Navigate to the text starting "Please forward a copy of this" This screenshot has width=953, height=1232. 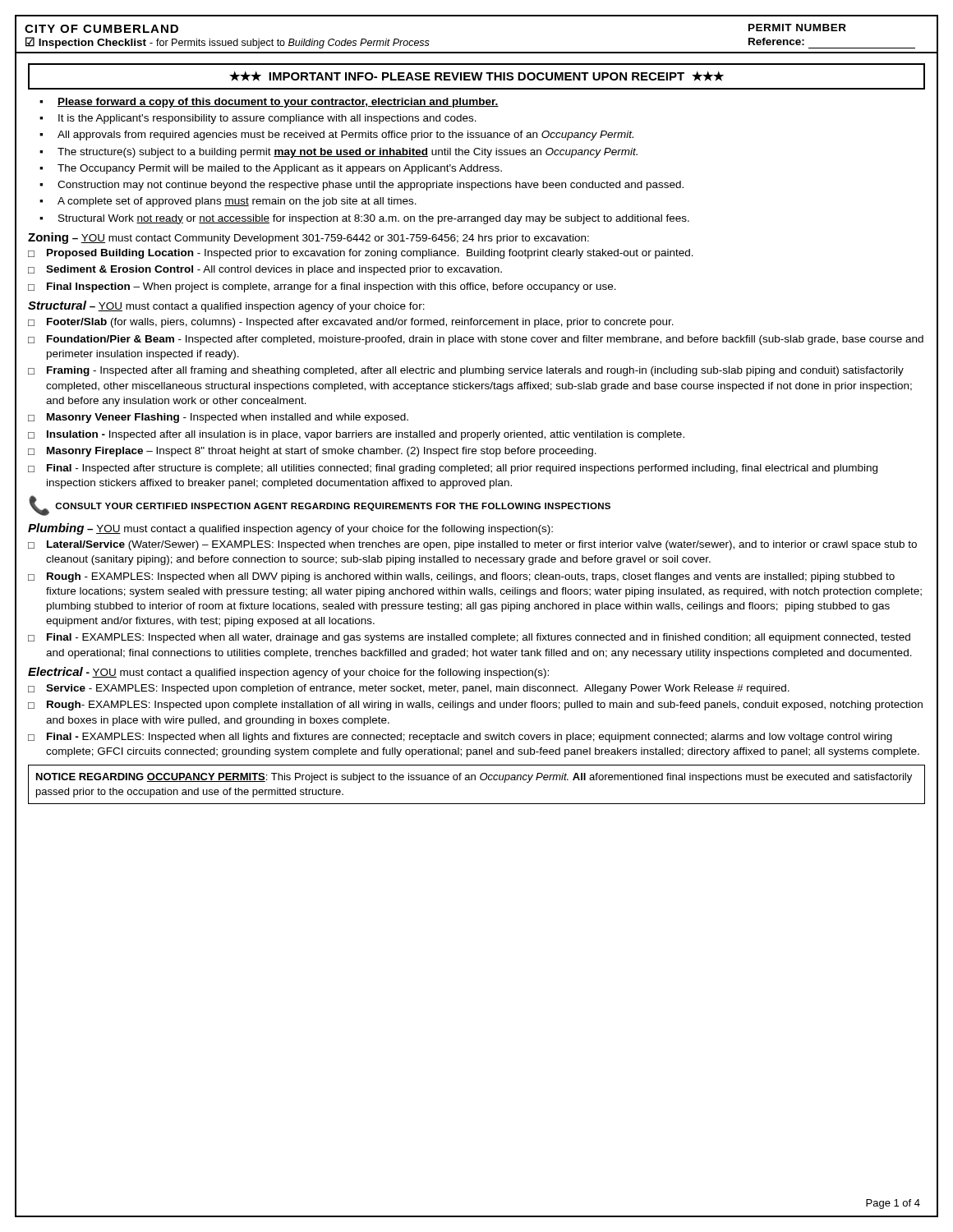click(278, 101)
